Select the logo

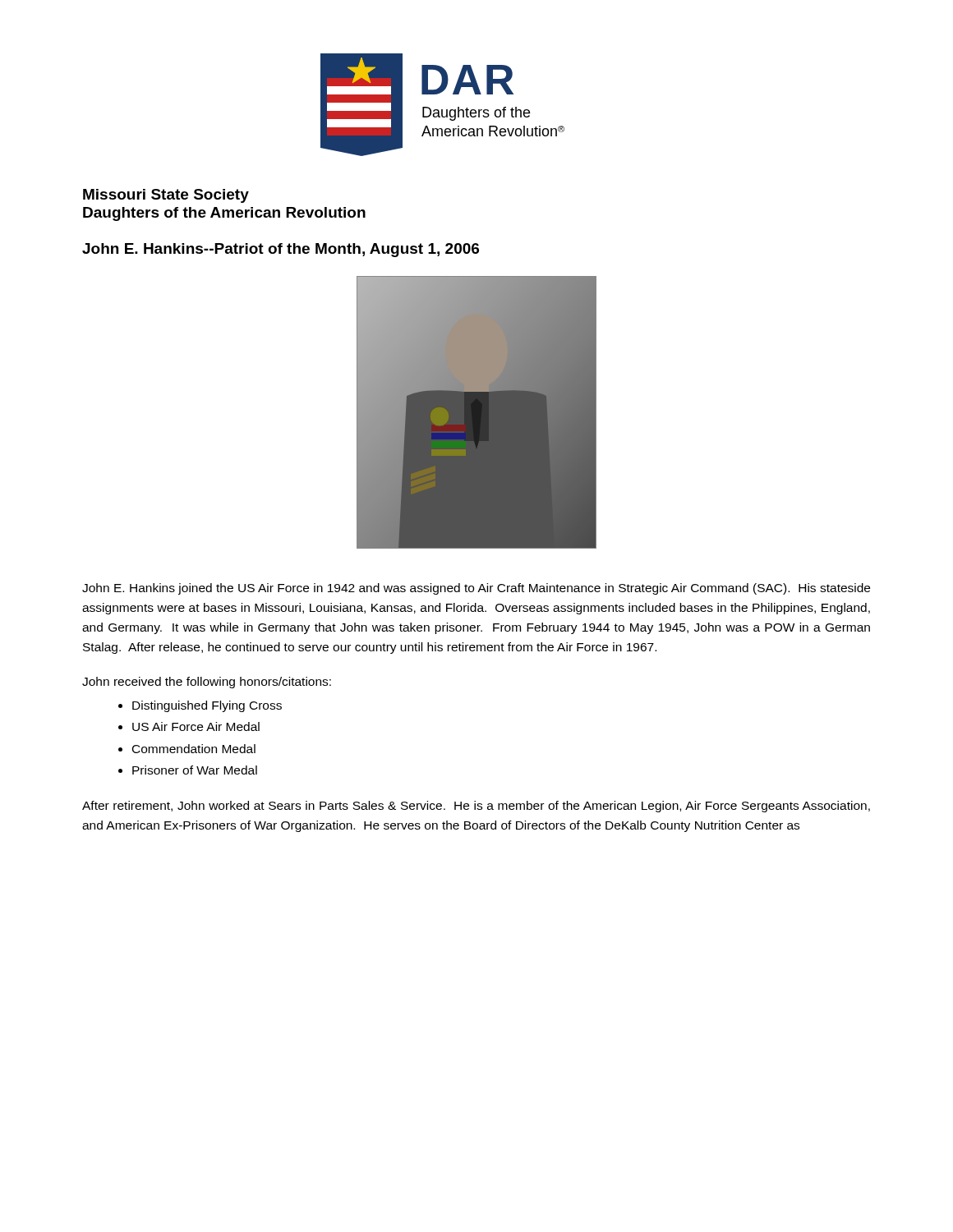476,103
